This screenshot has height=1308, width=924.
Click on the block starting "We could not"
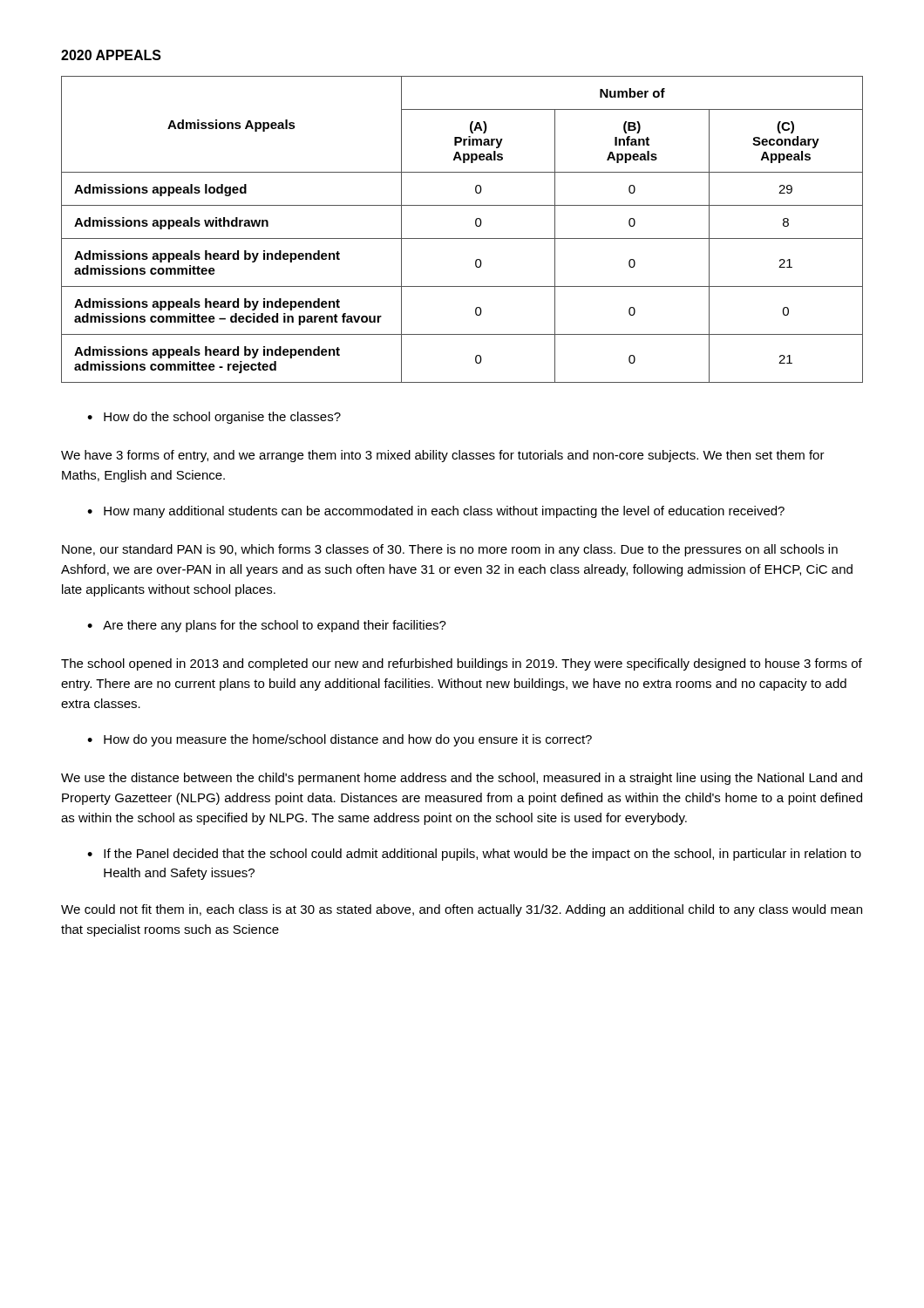[x=462, y=919]
